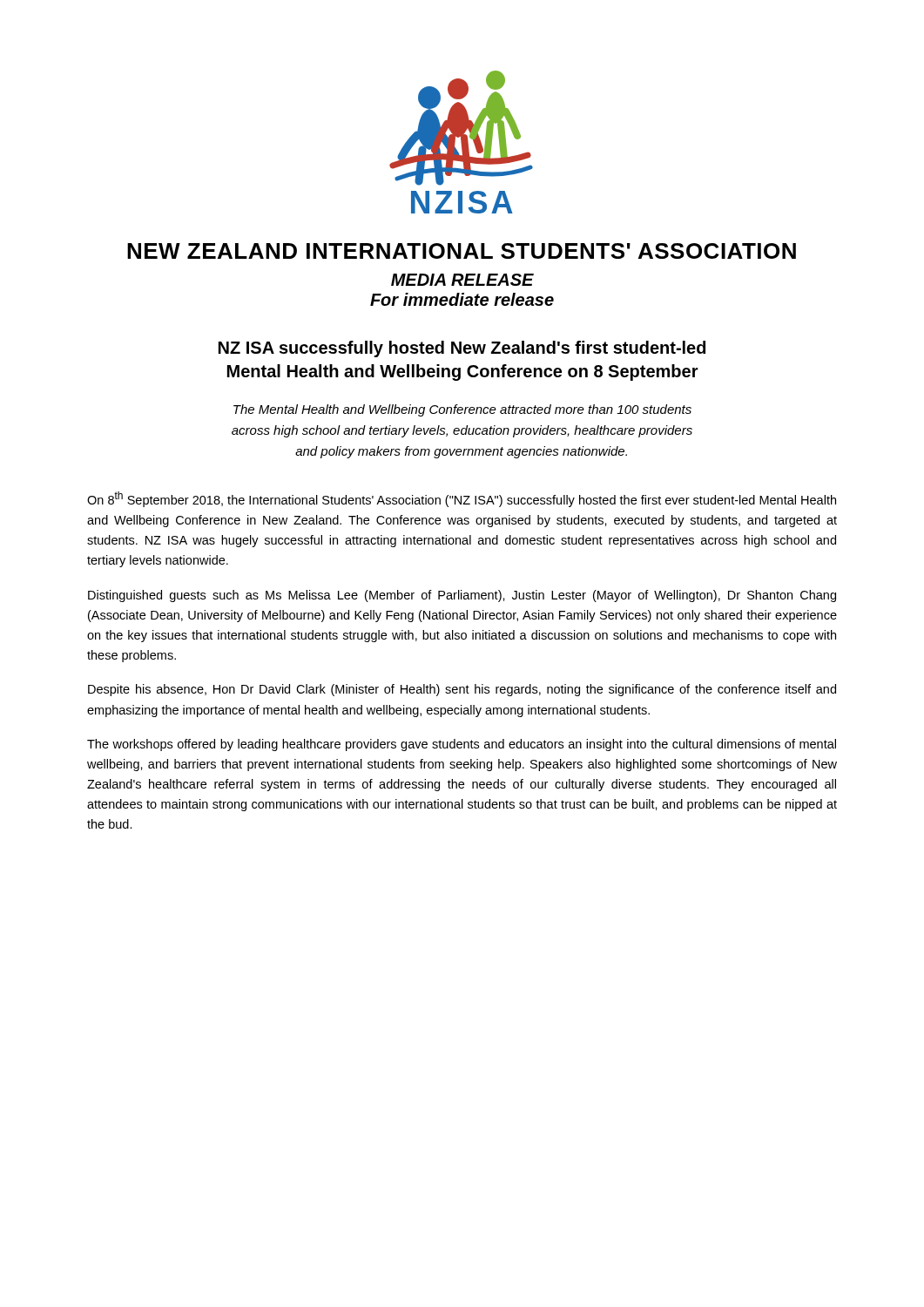
Task: Select a section header
Action: click(x=462, y=359)
